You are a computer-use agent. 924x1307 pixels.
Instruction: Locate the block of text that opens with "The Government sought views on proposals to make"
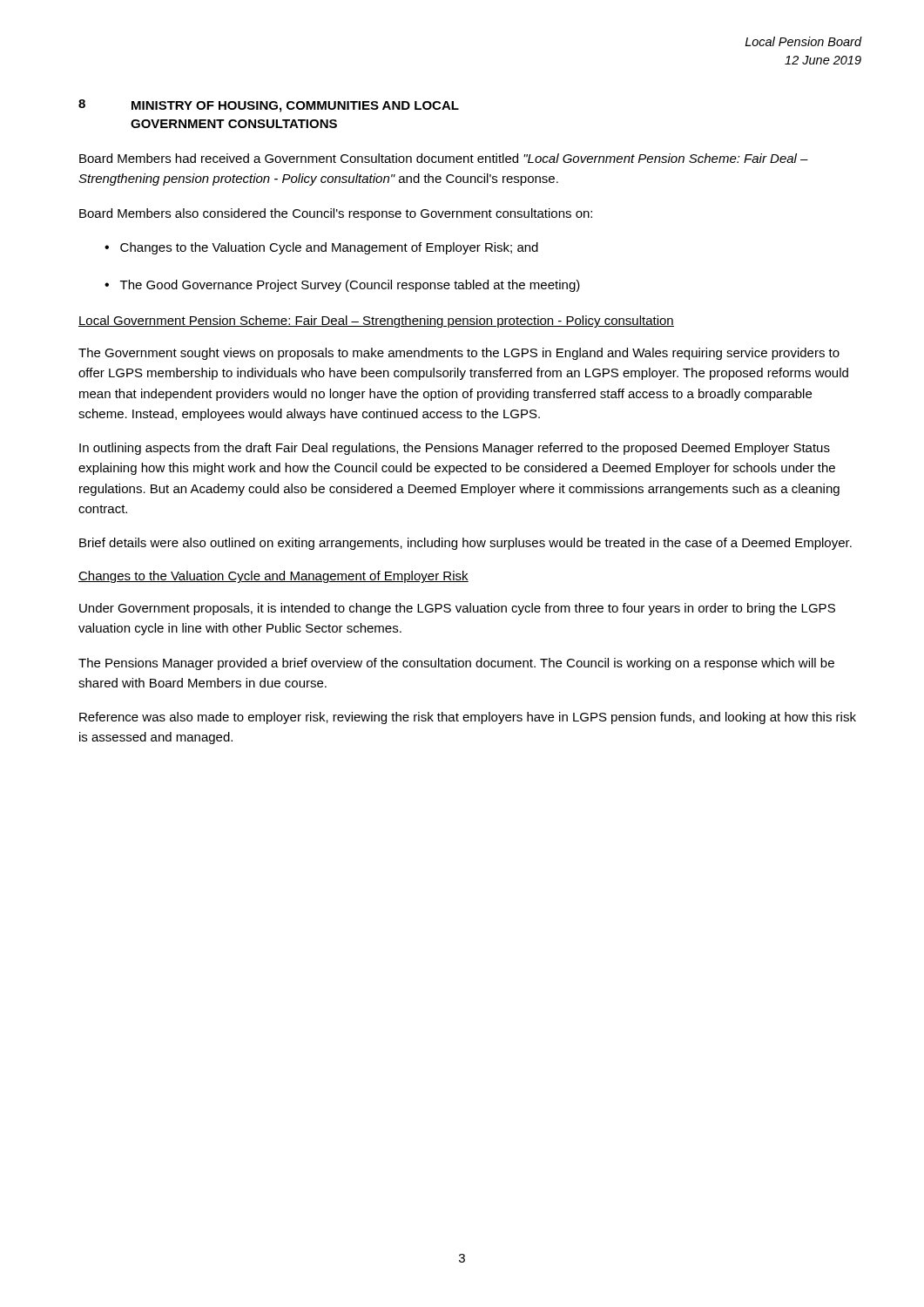464,383
